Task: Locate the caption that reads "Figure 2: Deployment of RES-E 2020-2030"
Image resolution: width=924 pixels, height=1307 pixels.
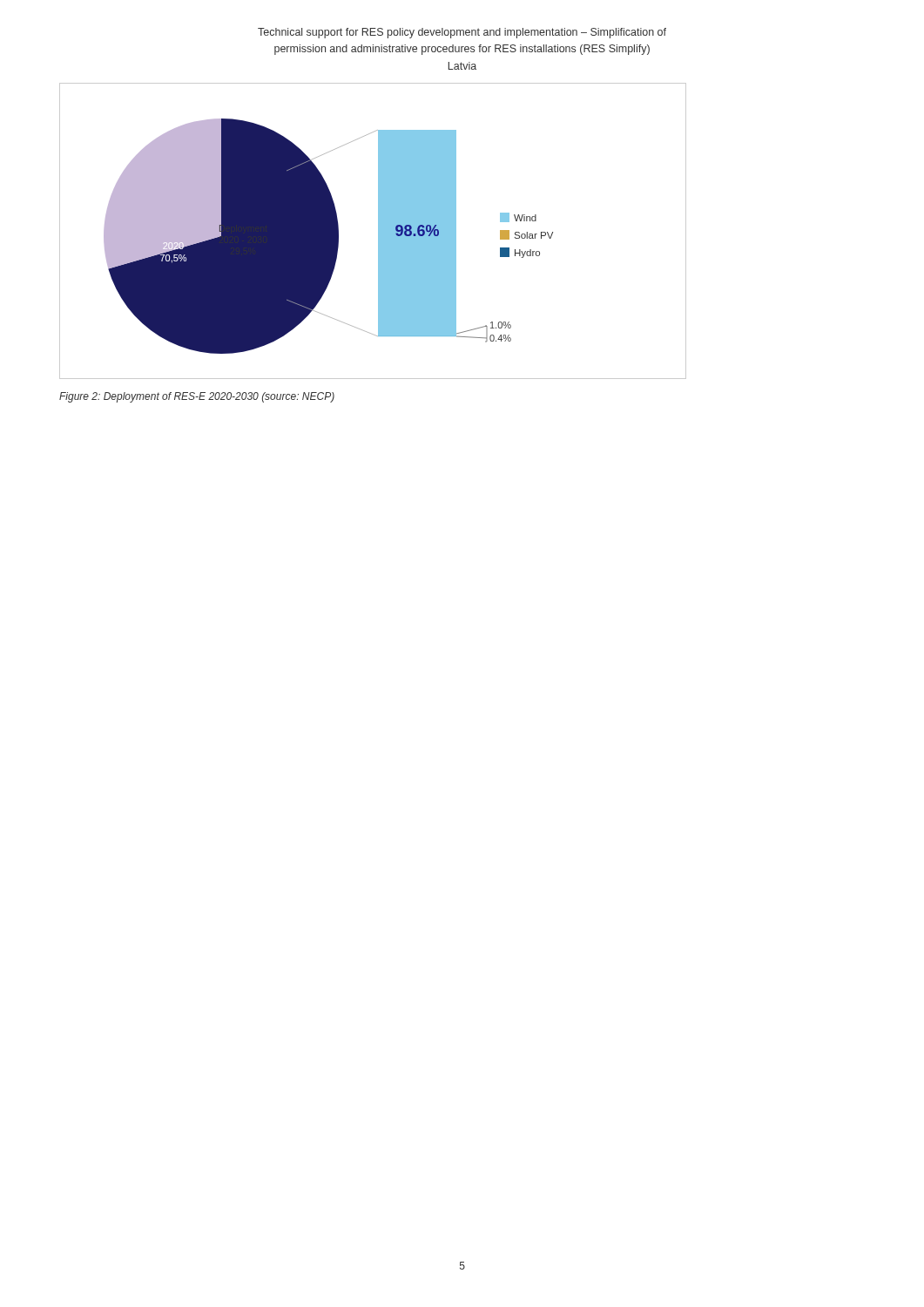Action: [x=197, y=396]
